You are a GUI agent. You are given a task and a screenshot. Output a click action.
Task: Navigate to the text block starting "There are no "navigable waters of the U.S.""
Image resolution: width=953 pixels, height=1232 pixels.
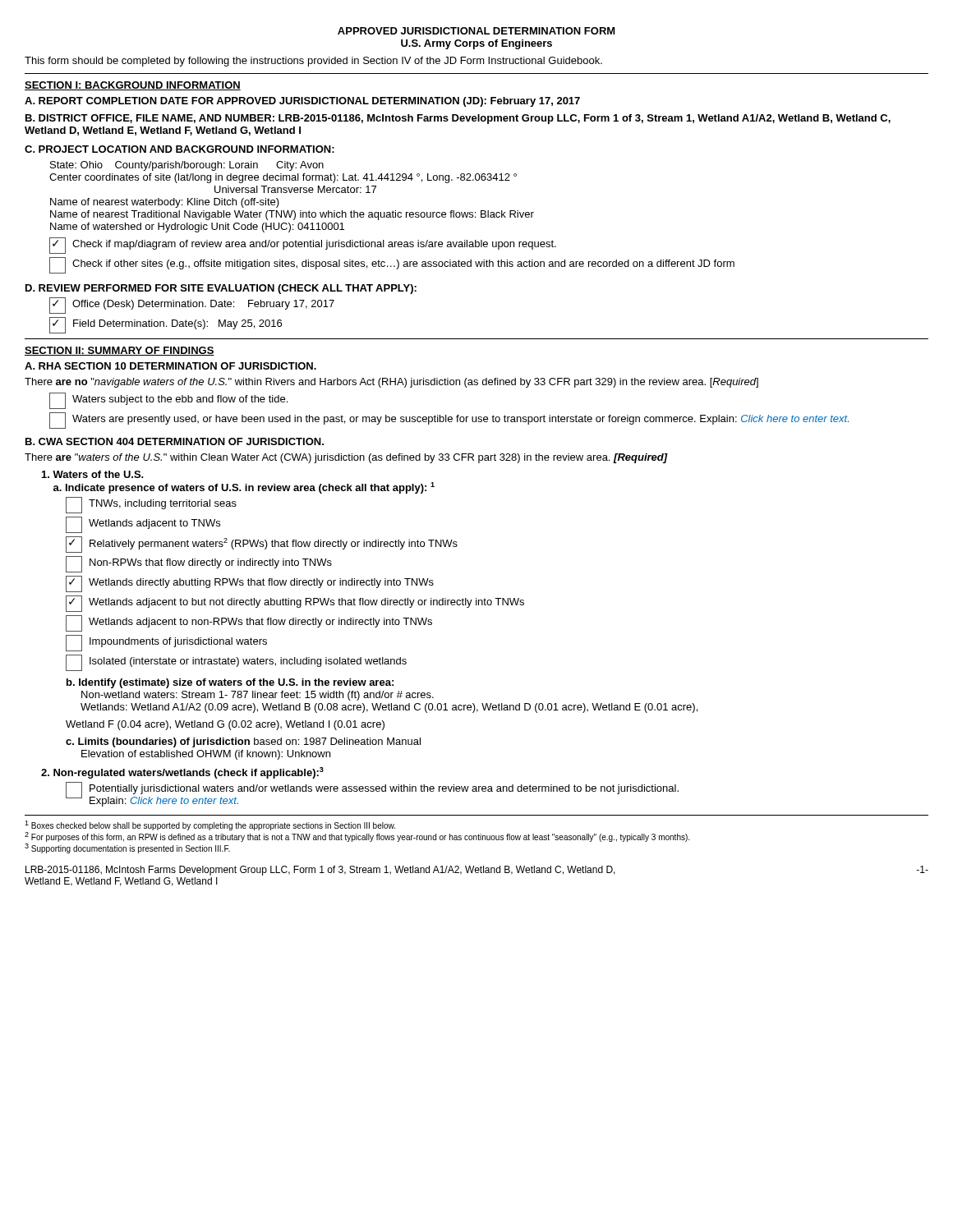click(392, 382)
